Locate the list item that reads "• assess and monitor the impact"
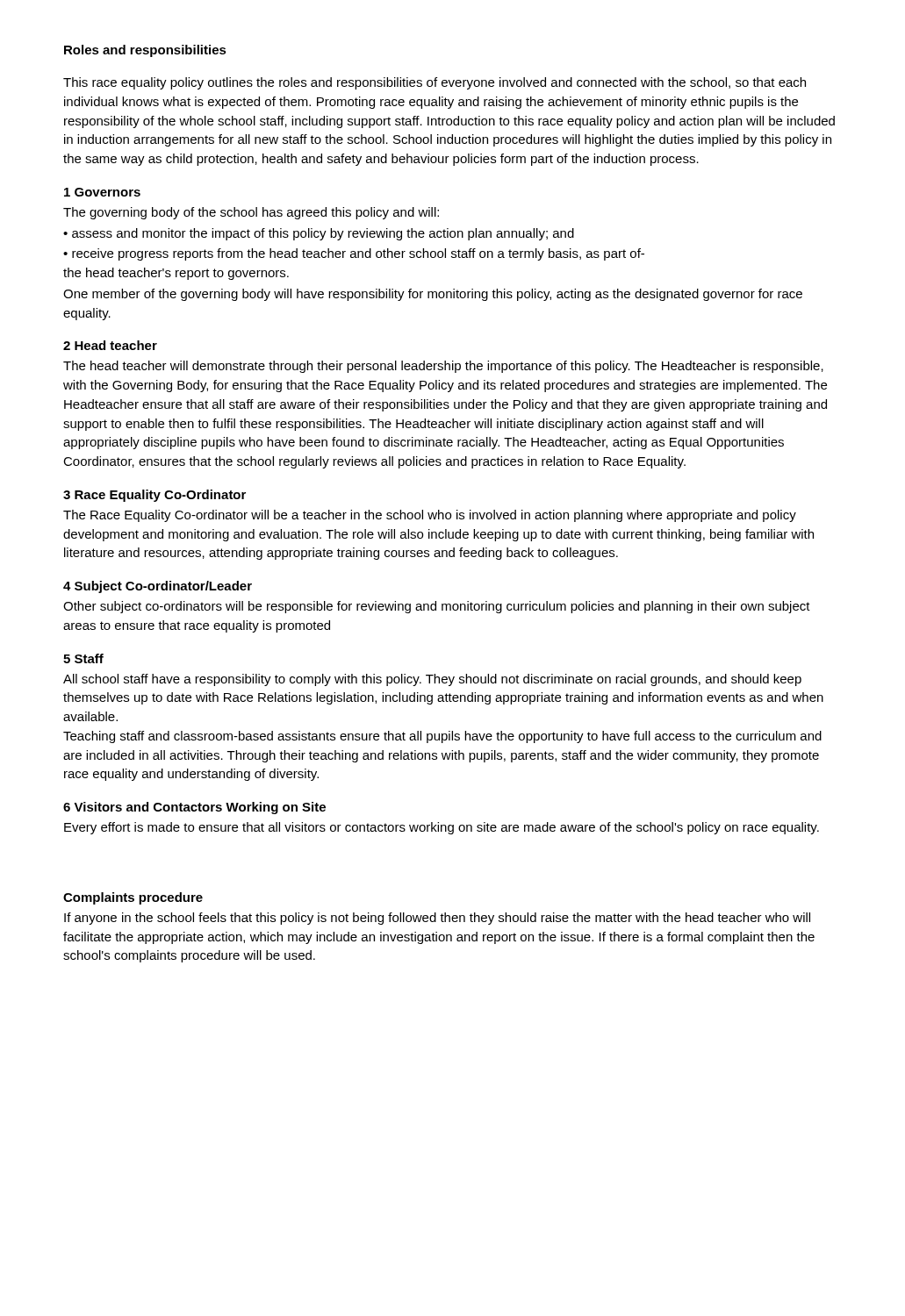This screenshot has height=1316, width=905. click(x=452, y=233)
